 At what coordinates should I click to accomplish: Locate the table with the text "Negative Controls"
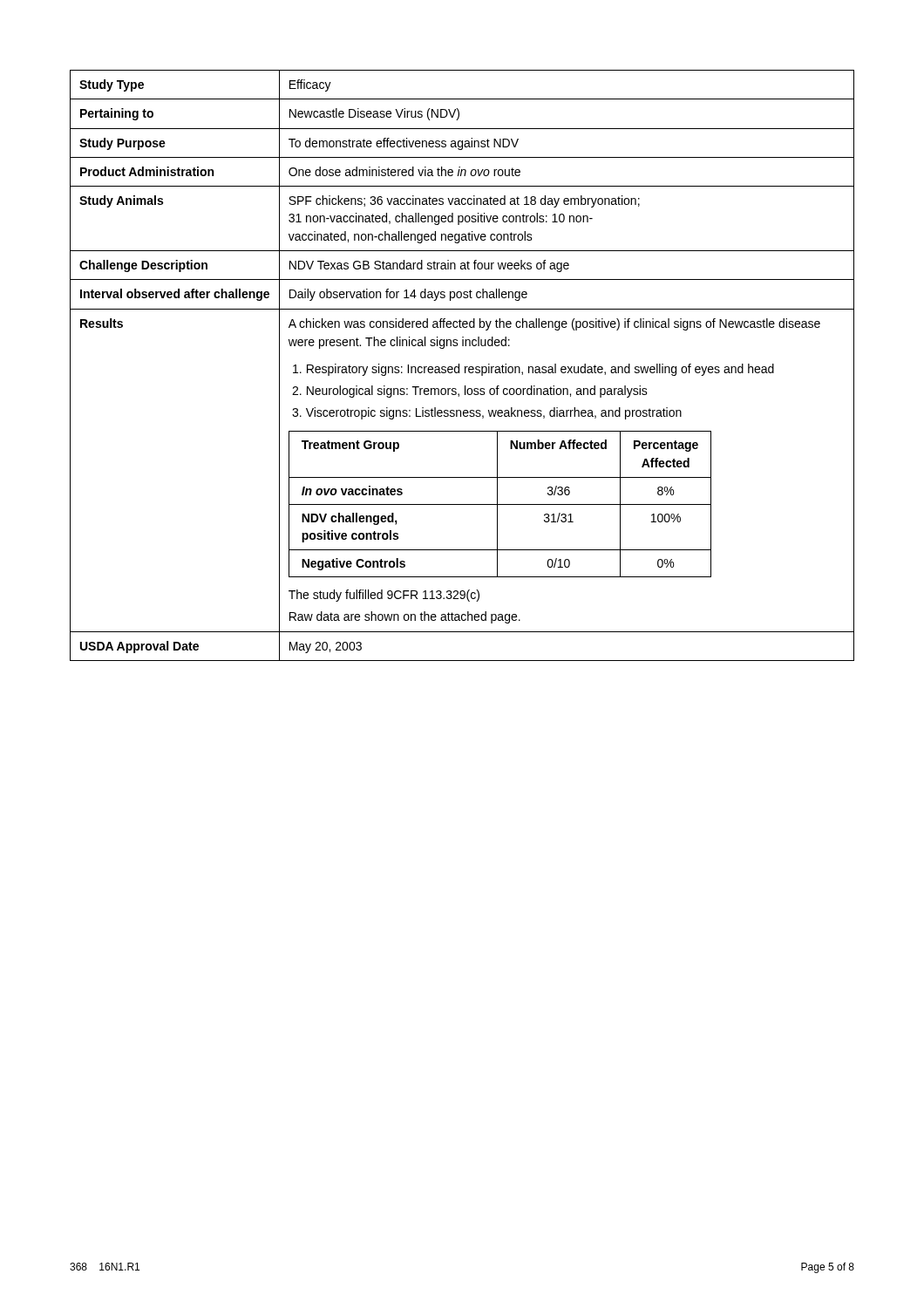point(462,365)
